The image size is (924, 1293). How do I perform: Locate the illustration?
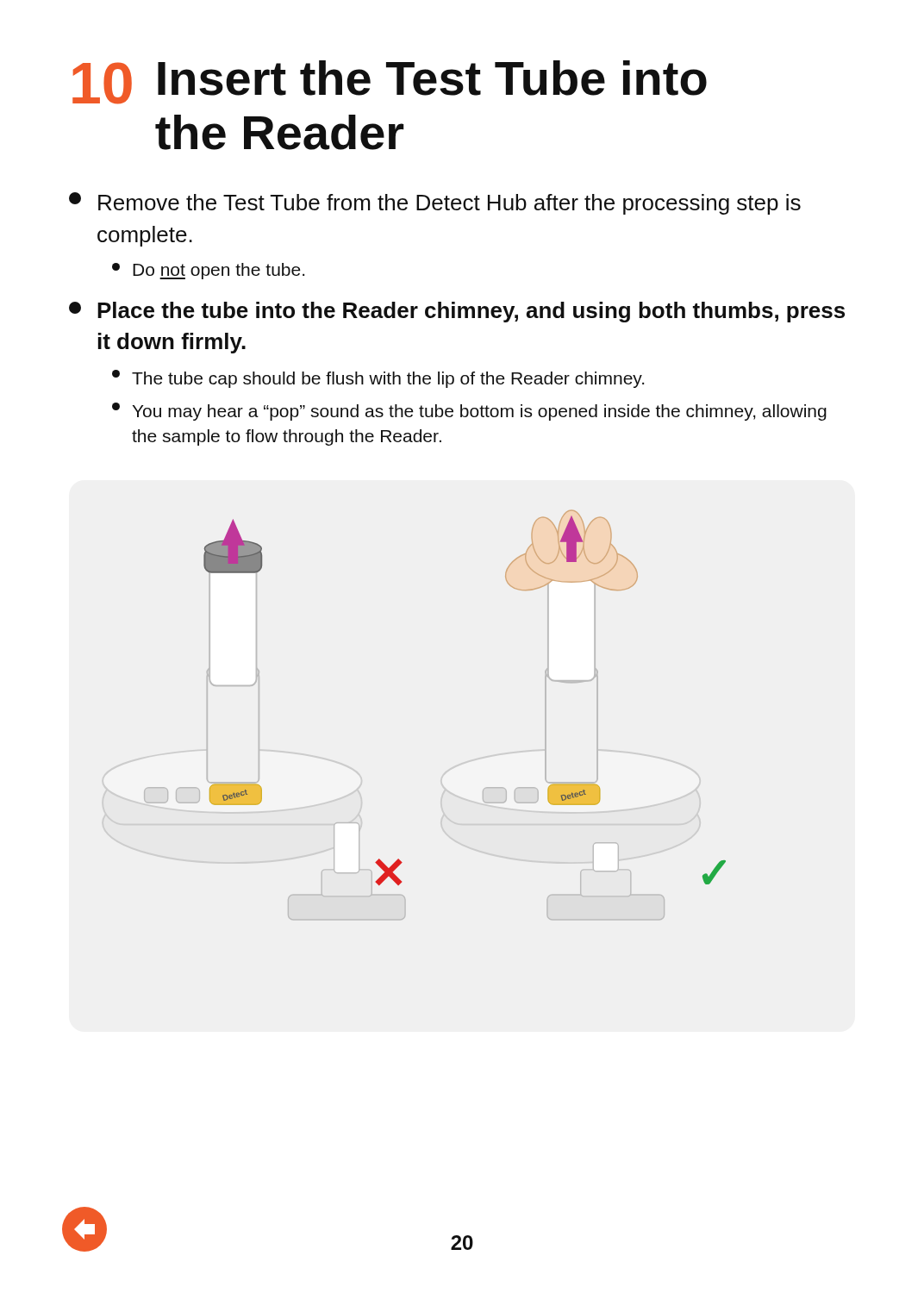462,756
